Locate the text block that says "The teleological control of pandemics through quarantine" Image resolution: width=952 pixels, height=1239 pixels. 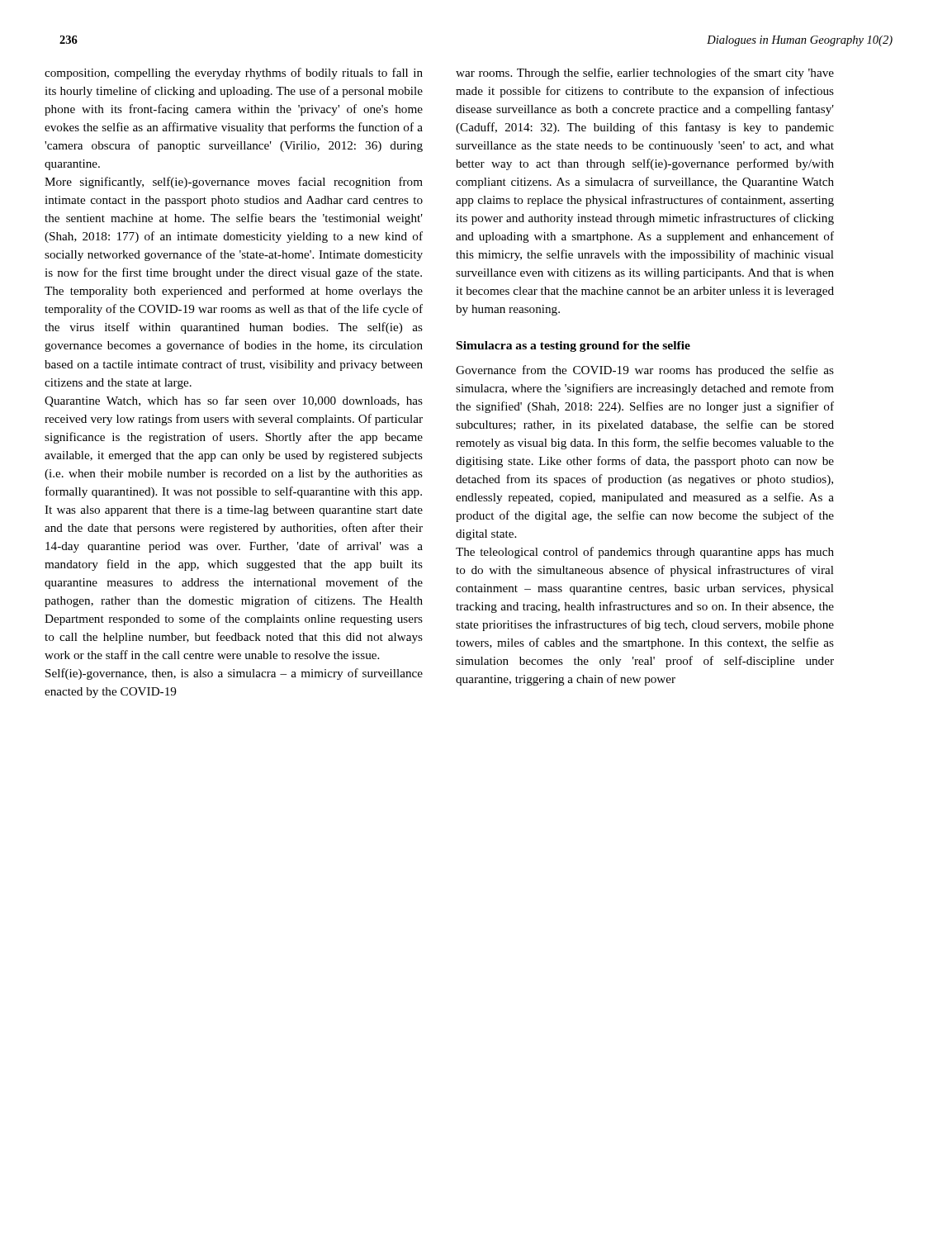pos(645,615)
